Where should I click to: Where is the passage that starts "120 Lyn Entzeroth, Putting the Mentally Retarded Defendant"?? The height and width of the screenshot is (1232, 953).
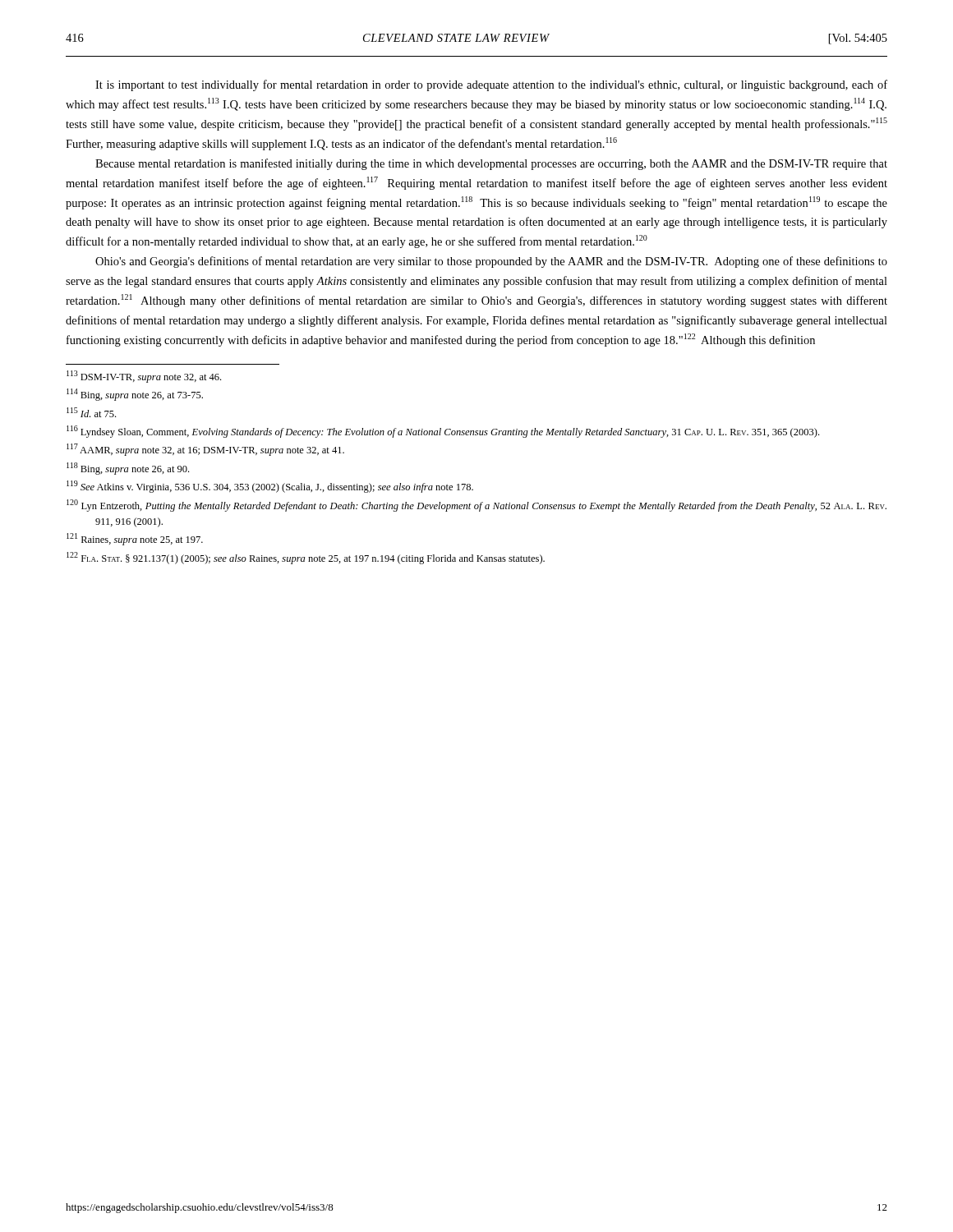point(476,513)
